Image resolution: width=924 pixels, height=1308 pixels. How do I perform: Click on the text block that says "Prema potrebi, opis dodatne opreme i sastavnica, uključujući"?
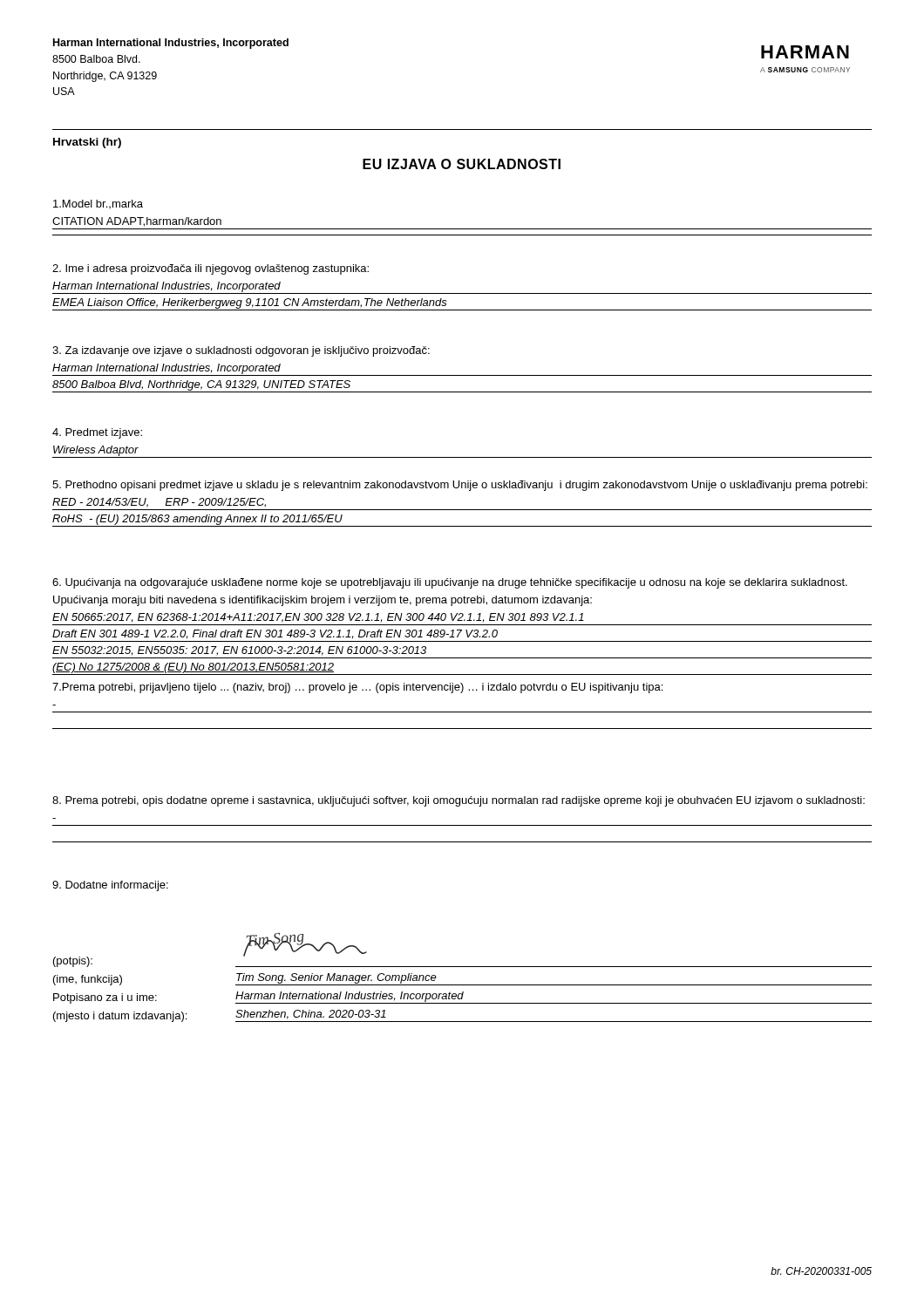pyautogui.click(x=462, y=817)
